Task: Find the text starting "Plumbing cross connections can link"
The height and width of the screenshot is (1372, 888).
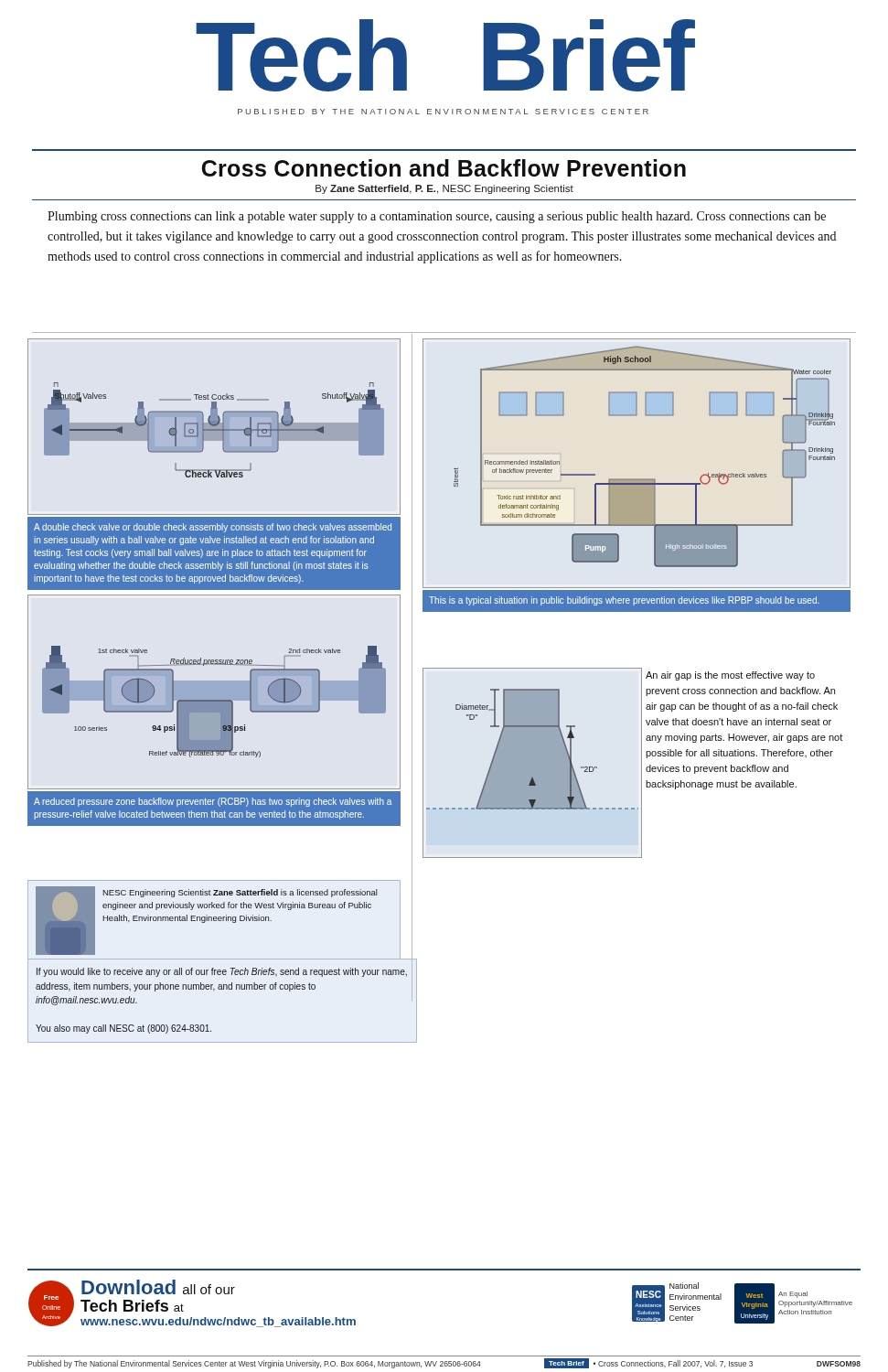Action: (442, 237)
